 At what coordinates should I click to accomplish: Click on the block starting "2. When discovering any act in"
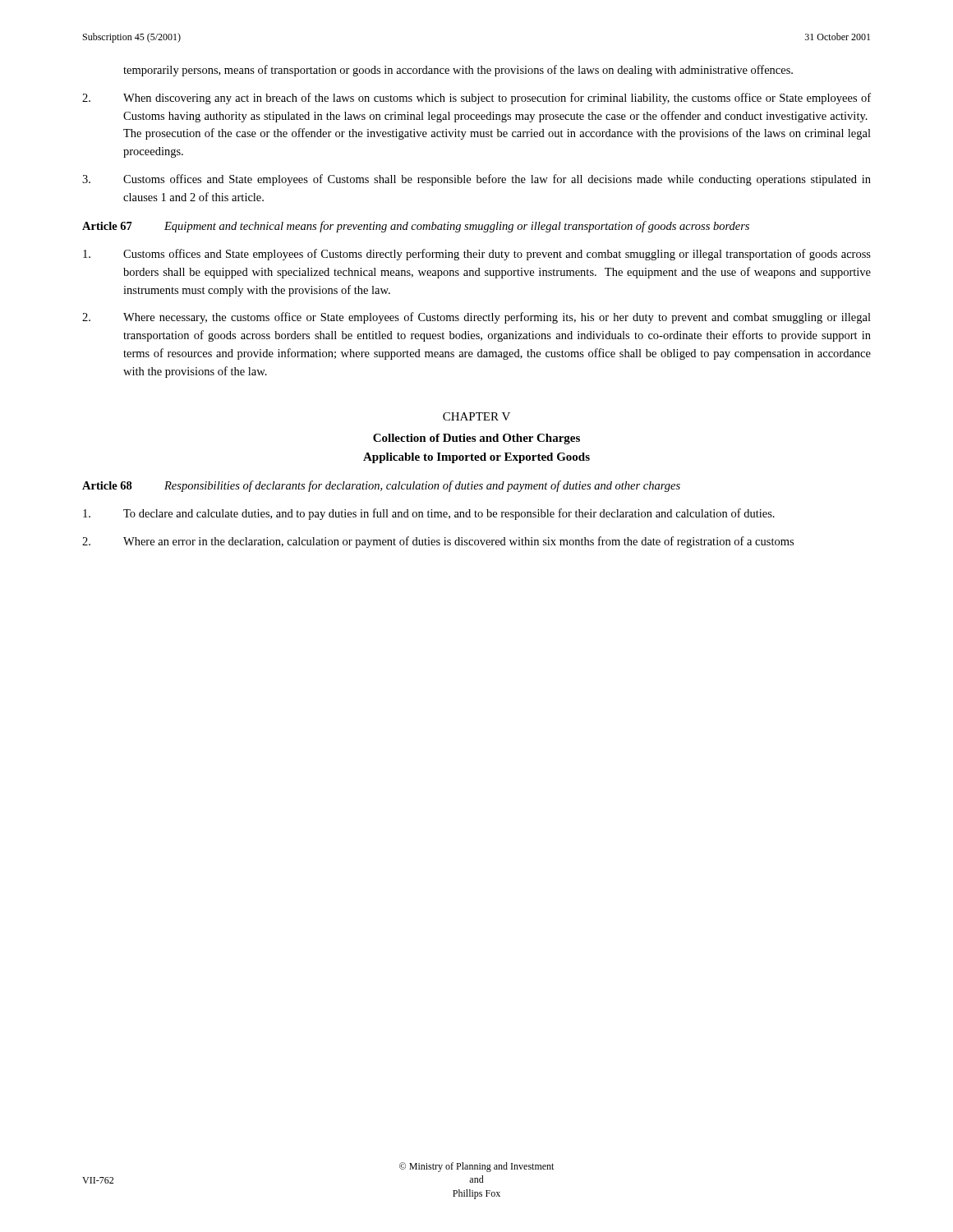coord(476,125)
